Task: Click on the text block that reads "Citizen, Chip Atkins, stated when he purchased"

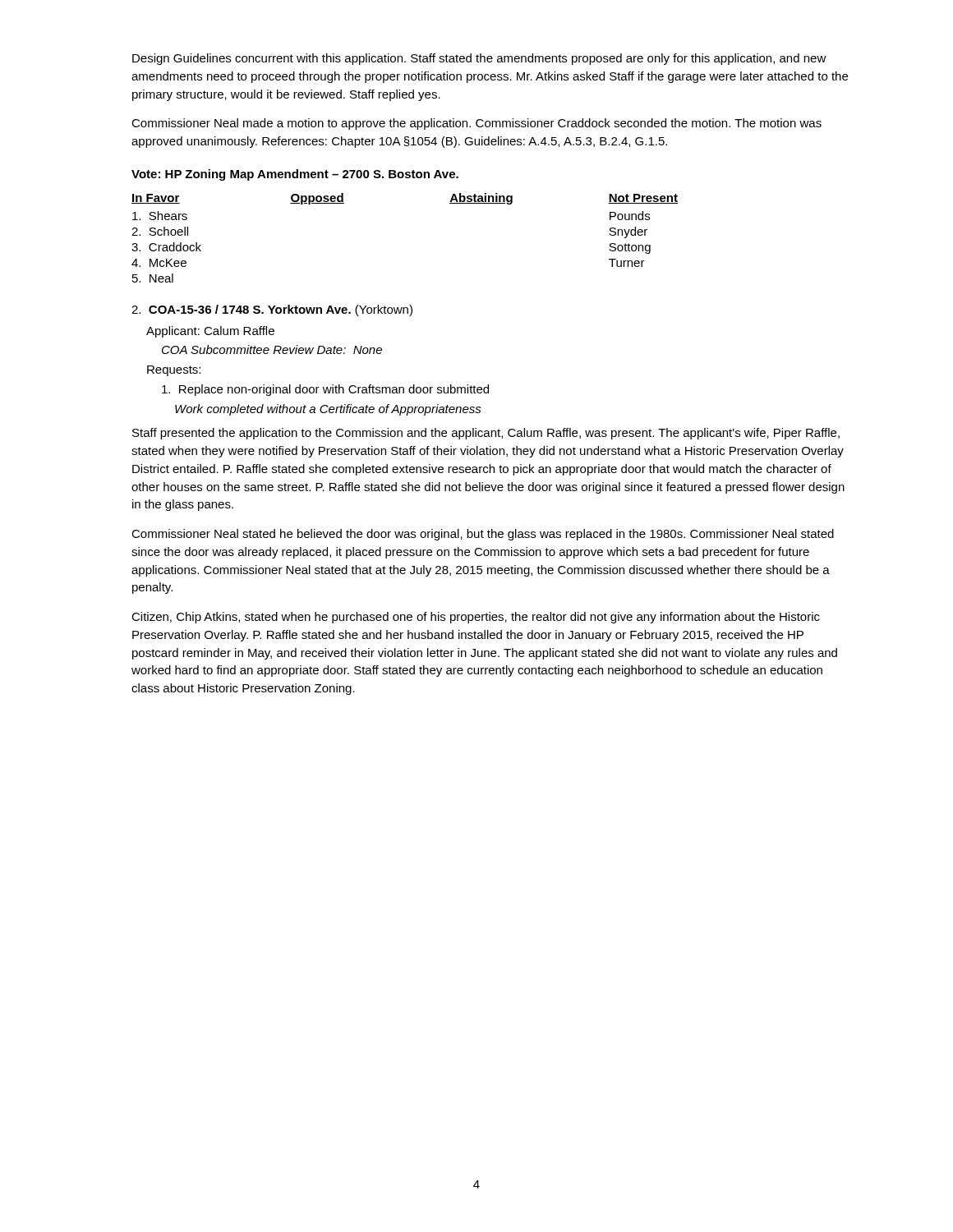Action: click(x=493, y=652)
